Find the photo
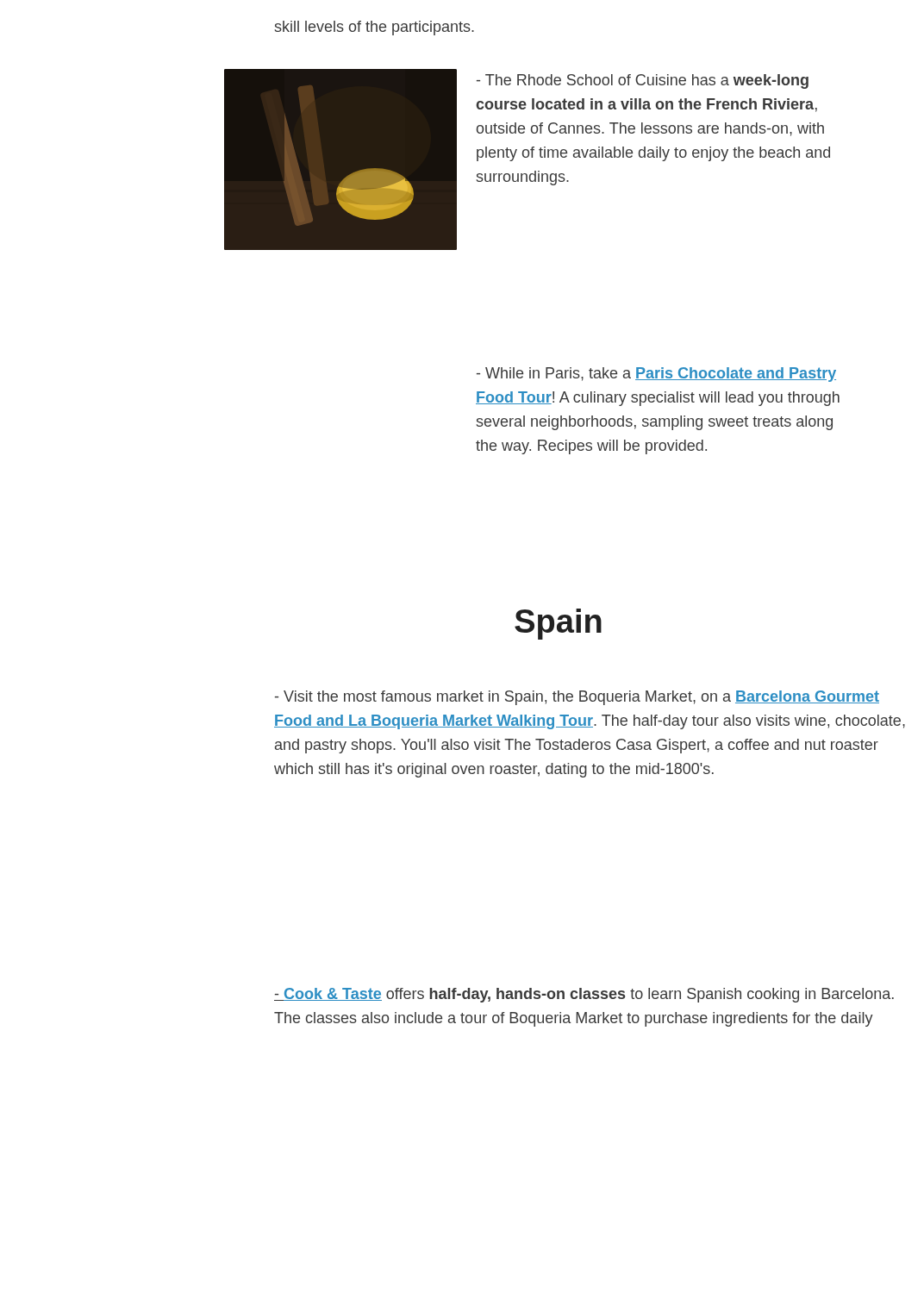 (x=340, y=159)
